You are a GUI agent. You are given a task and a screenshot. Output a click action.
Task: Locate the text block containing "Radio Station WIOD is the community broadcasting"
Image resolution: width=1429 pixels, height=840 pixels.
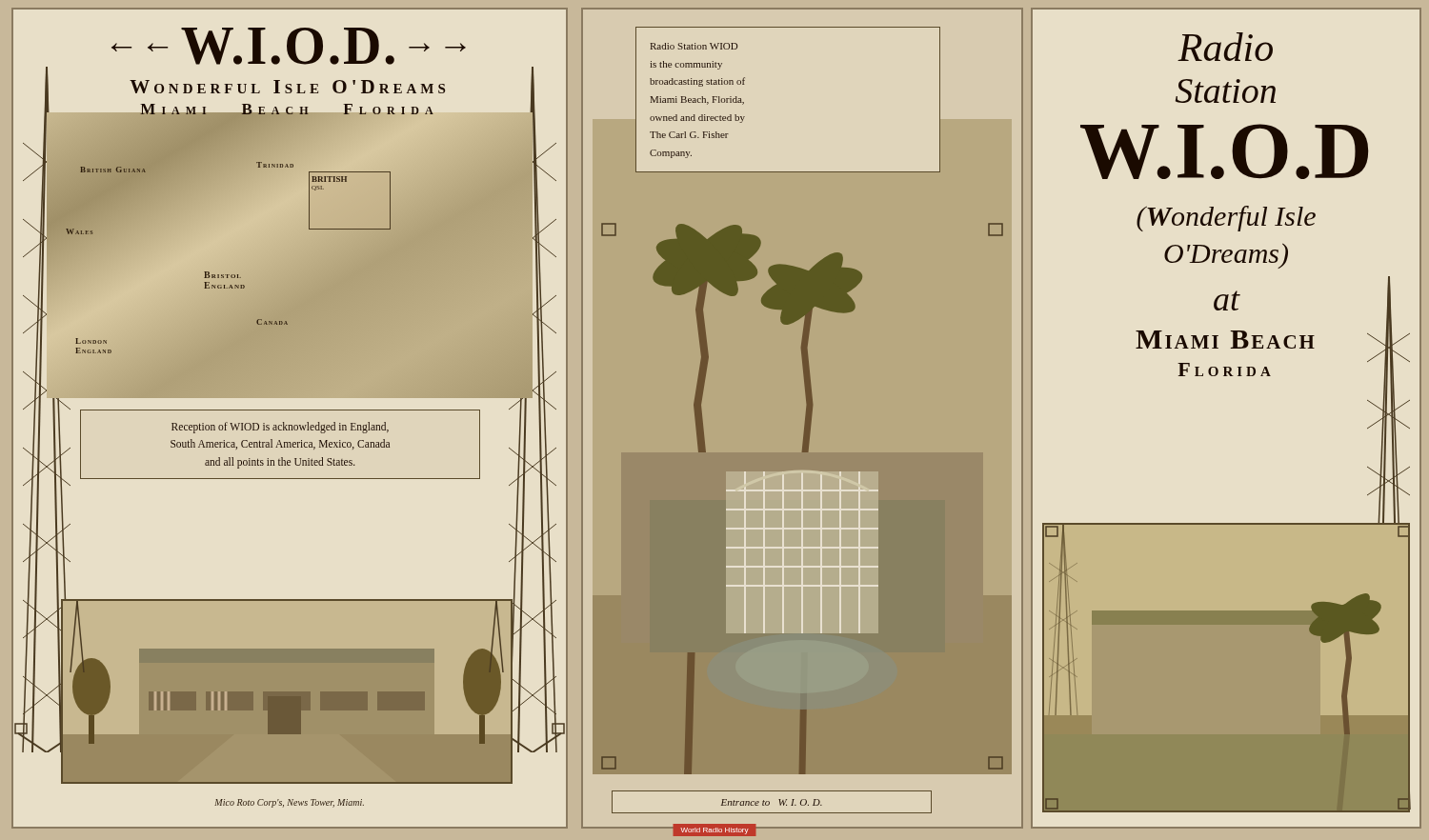click(x=697, y=99)
